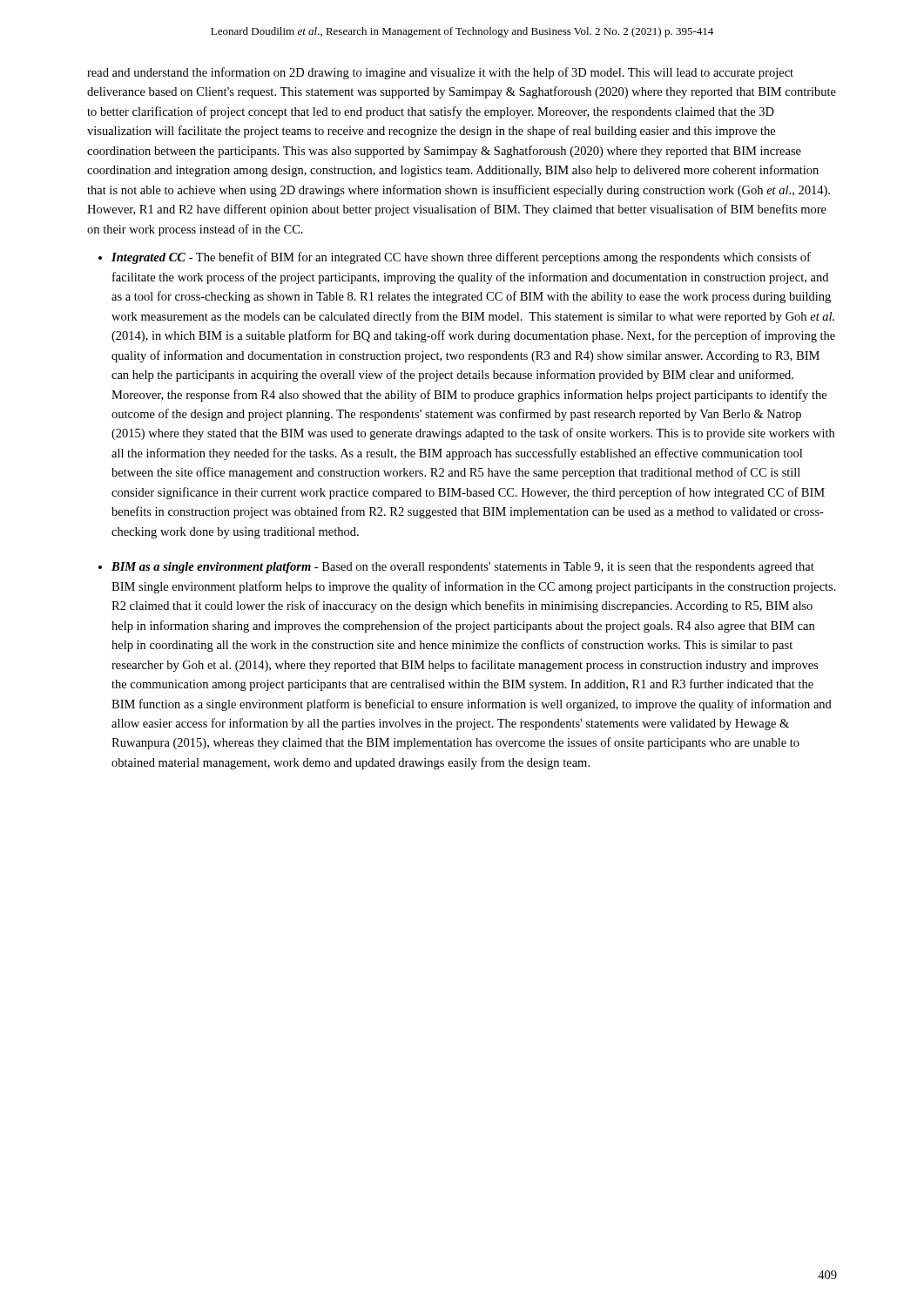Click the passage that begins "read and understand the information on 2D drawing"
Viewport: 924px width, 1307px height.
pyautogui.click(x=462, y=151)
